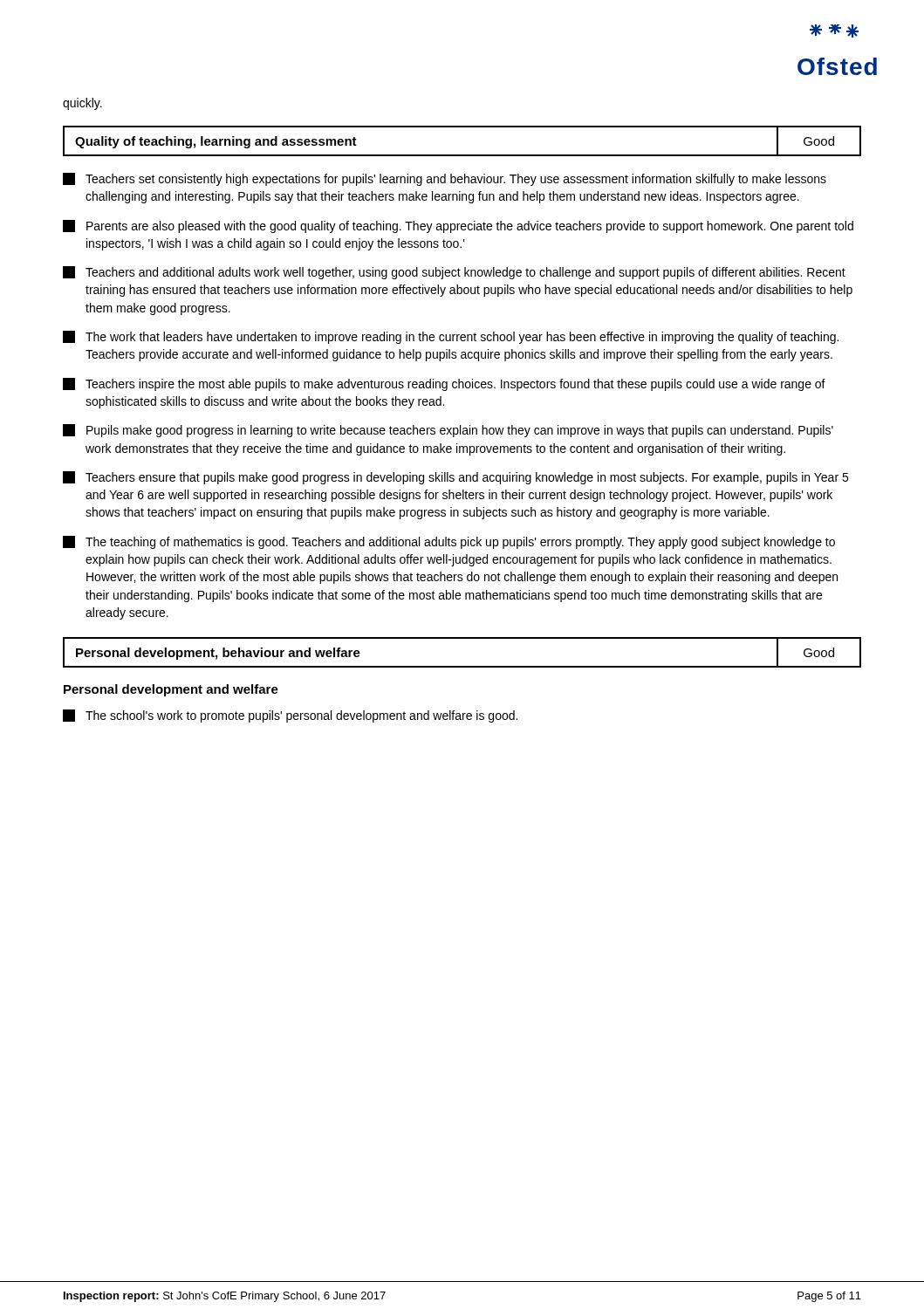
Task: Locate the text "Personal development and welfare"
Action: pyautogui.click(x=170, y=689)
